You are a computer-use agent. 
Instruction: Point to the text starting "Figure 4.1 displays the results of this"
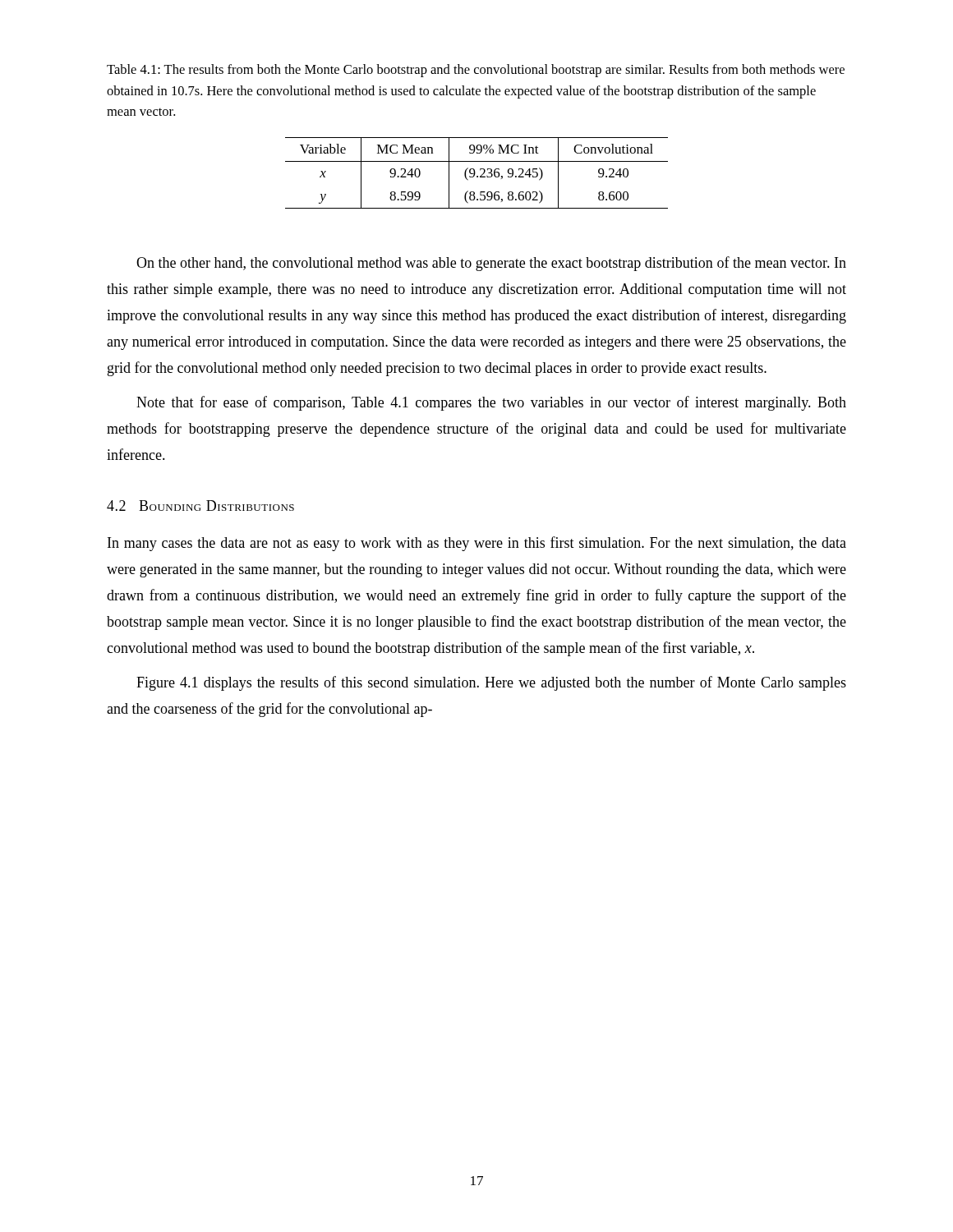point(476,696)
